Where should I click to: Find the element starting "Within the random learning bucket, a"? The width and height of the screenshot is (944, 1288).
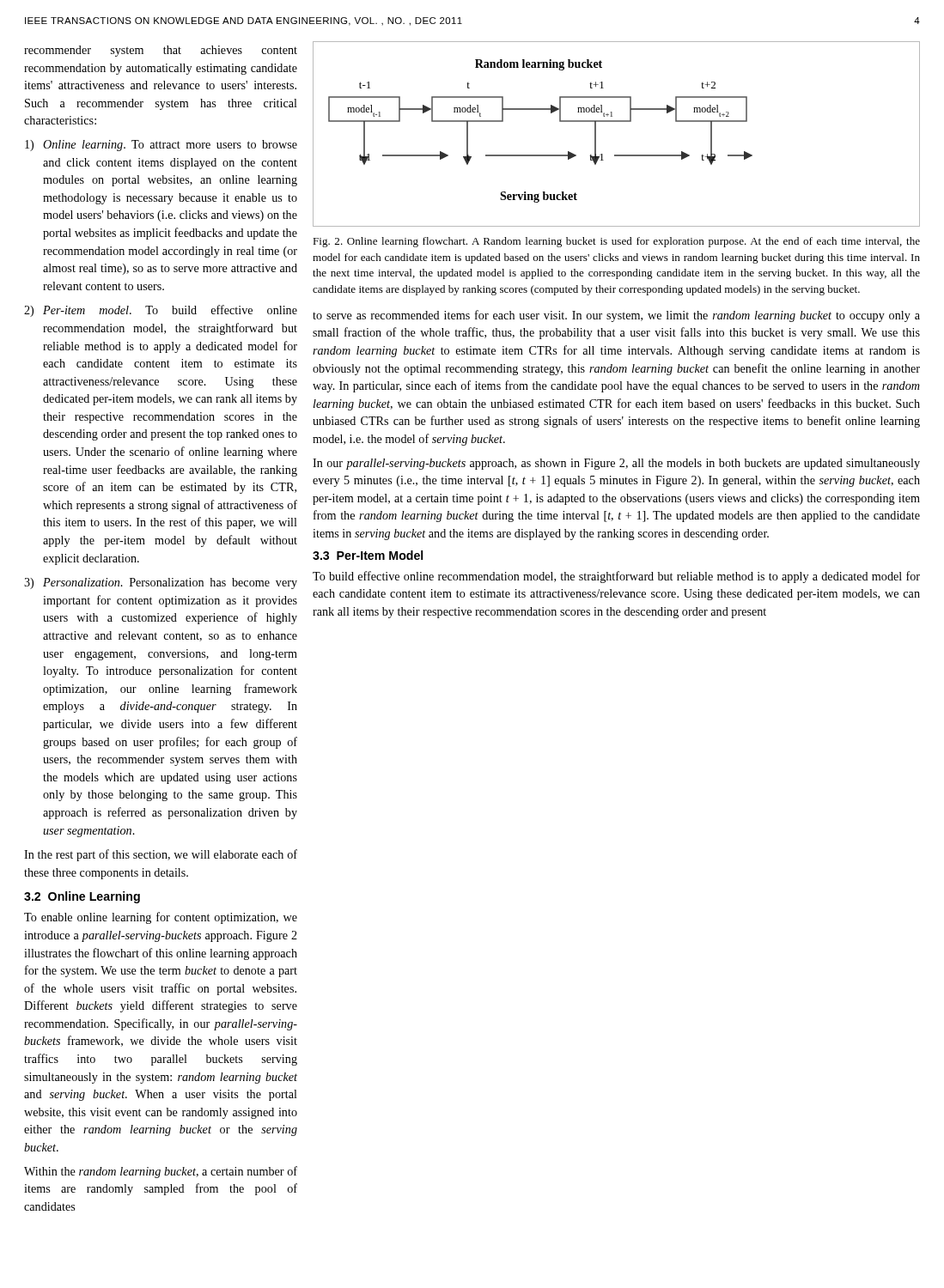coord(161,1189)
